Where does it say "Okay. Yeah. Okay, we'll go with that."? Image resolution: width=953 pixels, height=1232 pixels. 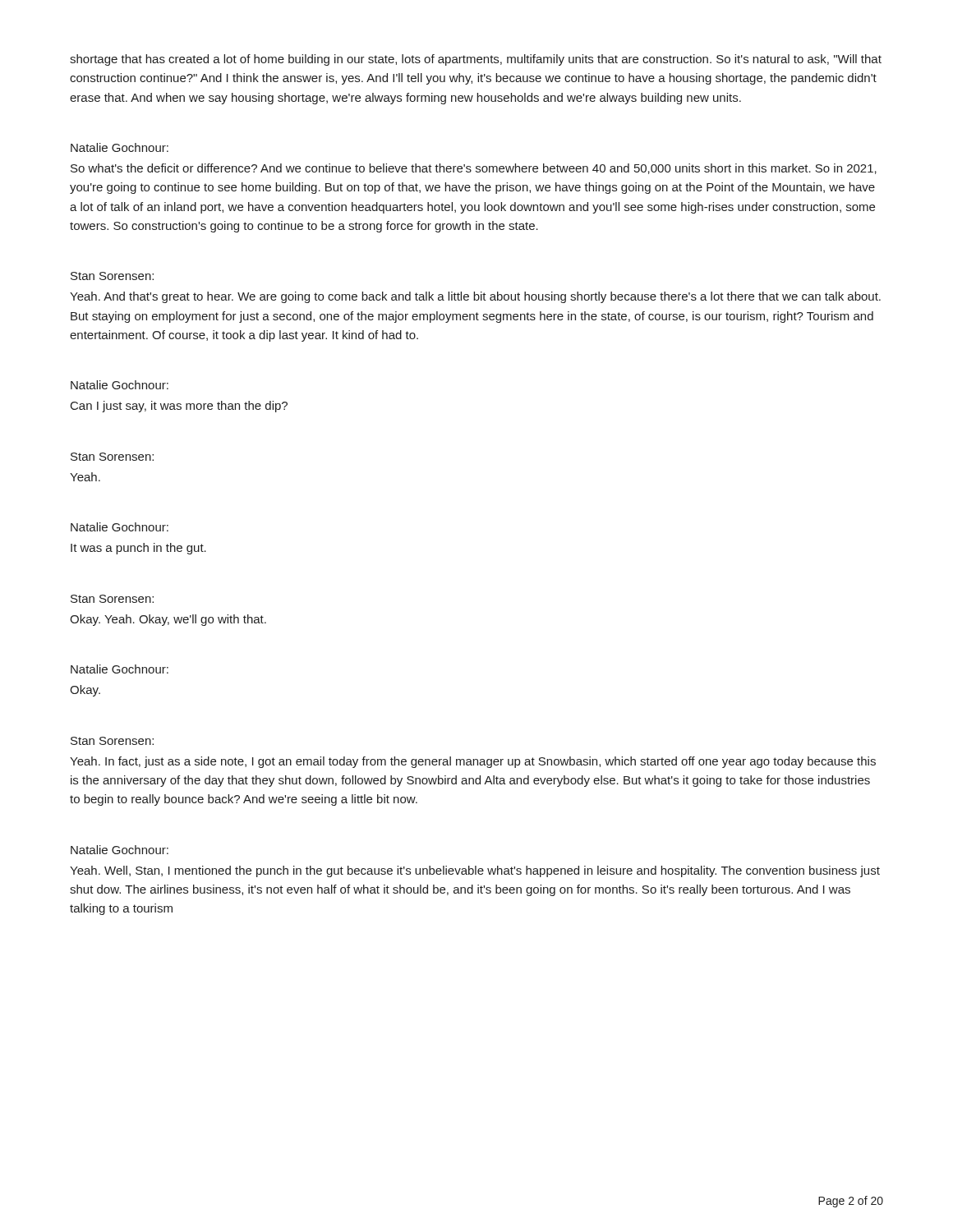click(168, 619)
